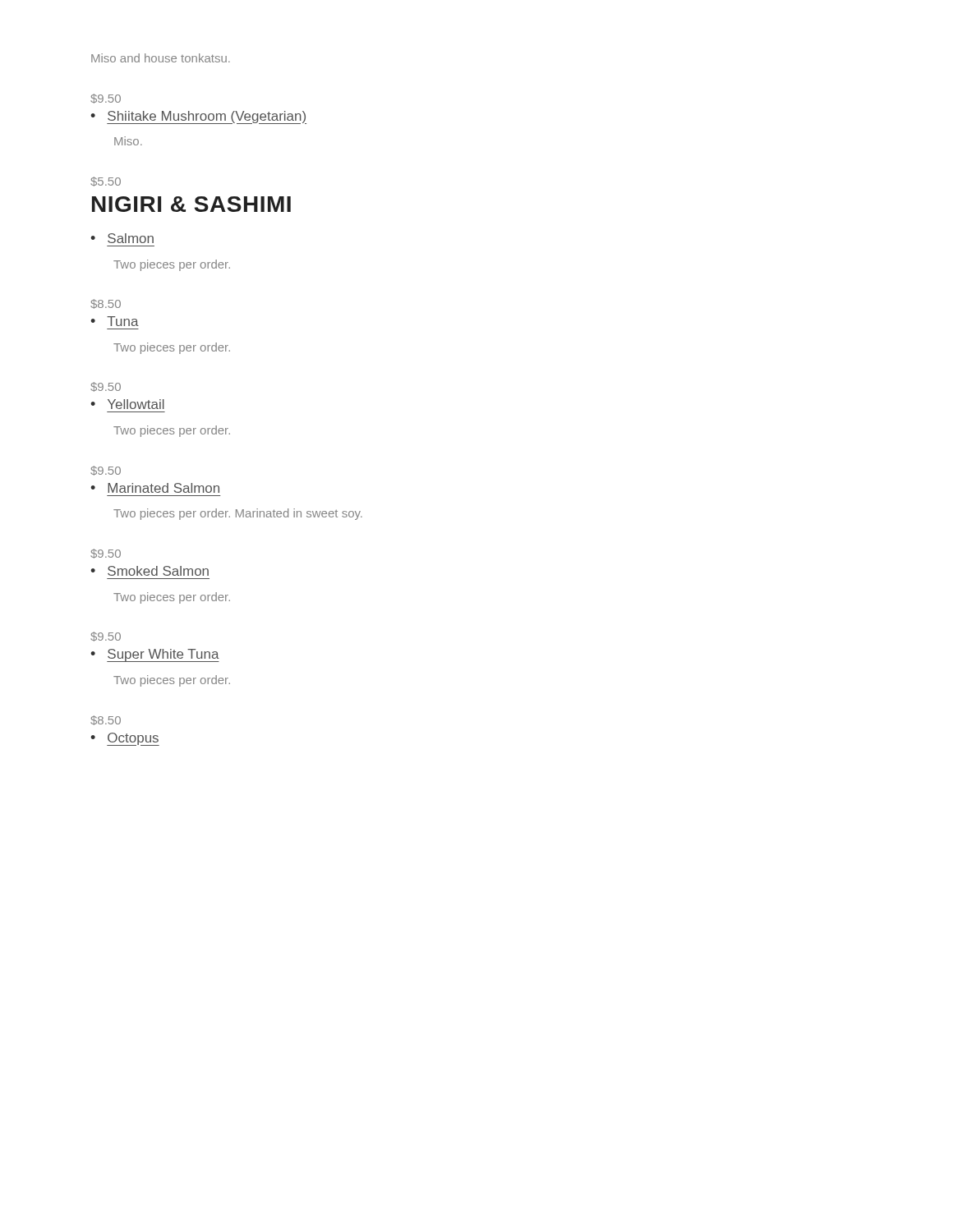
Task: Point to the passage starting "• Marinated Salmon"
Action: pos(155,488)
